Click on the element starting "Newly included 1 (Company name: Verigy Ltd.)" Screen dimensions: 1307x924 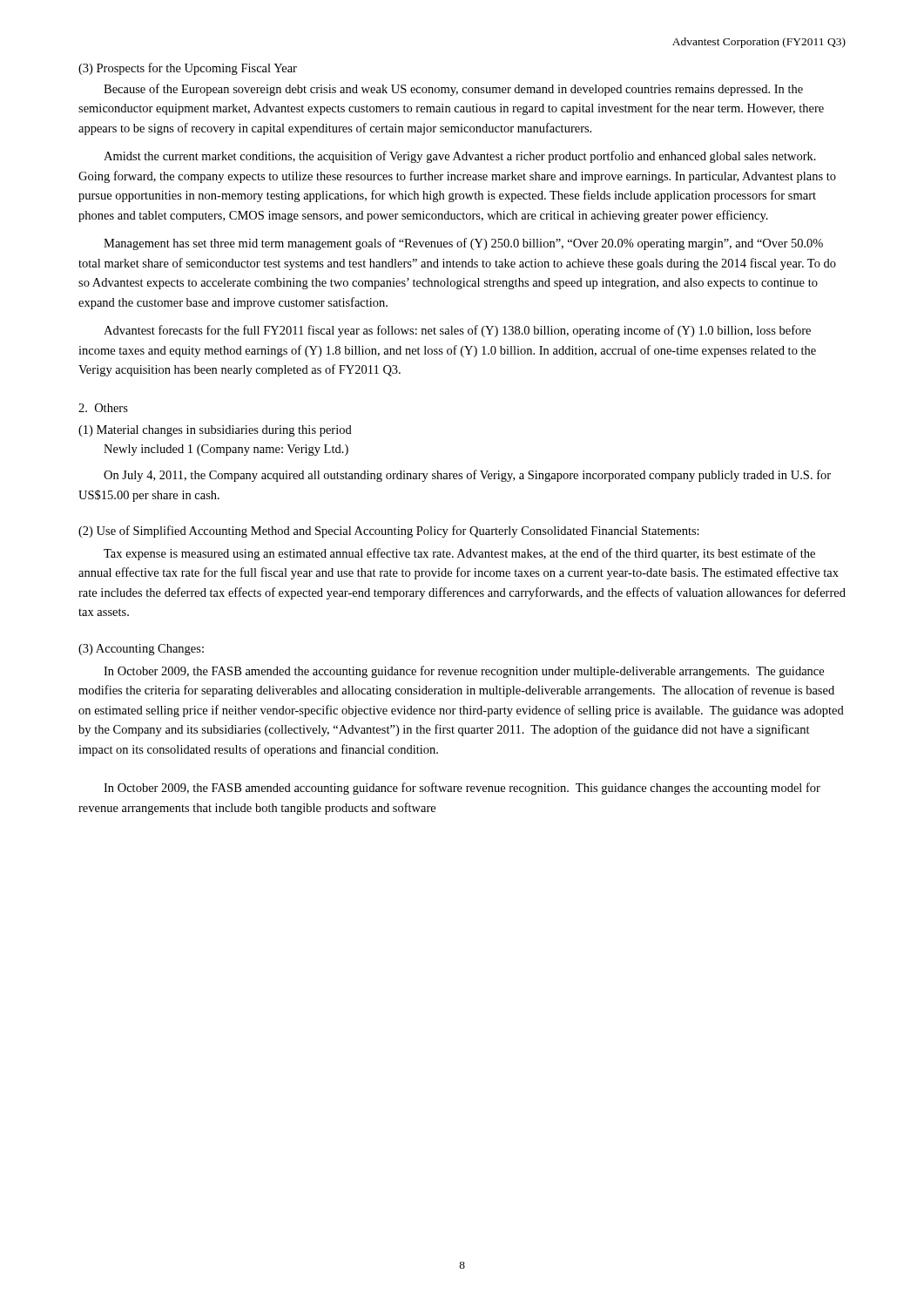tap(226, 450)
